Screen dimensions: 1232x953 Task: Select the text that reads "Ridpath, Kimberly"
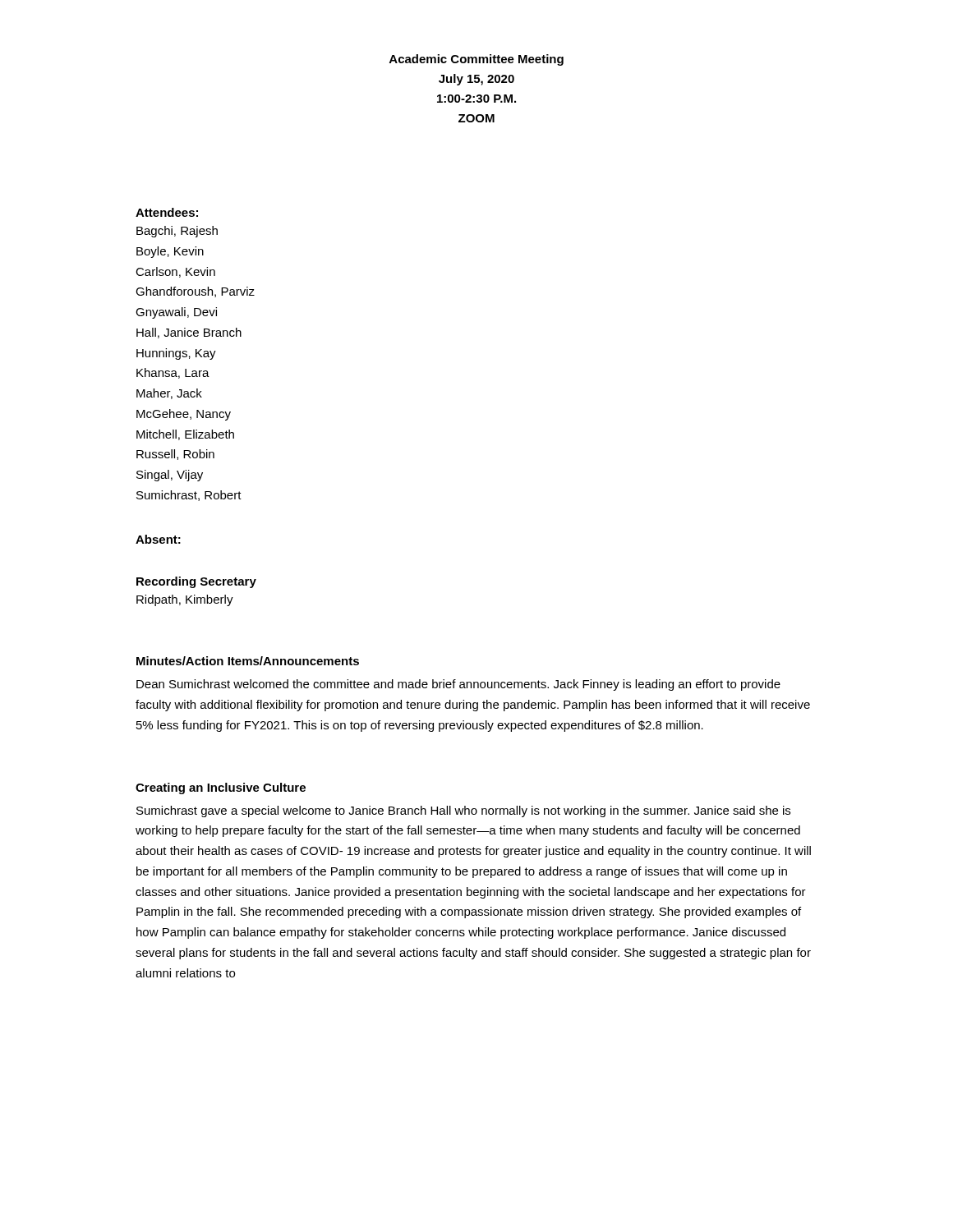(x=184, y=599)
